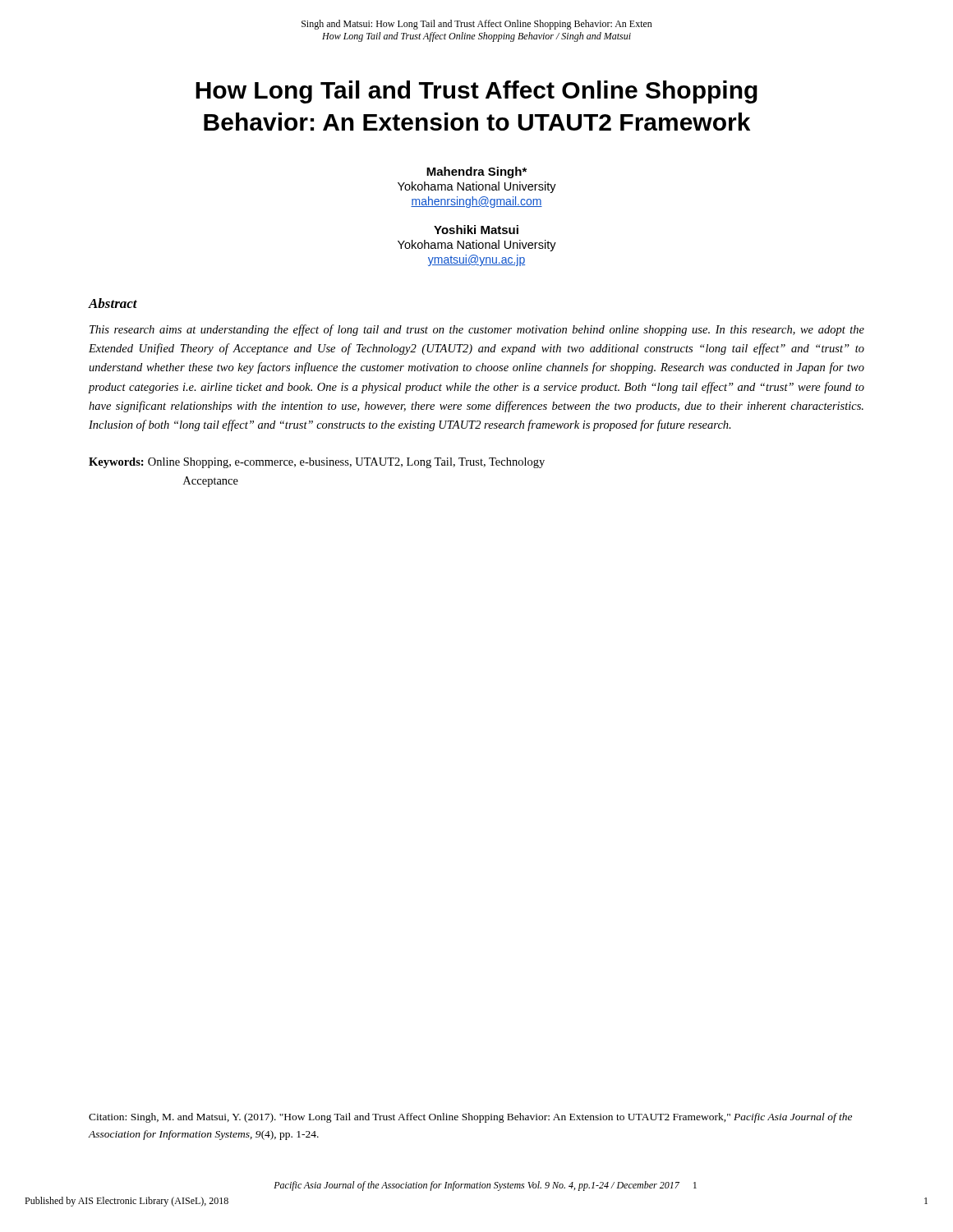Find the block on this page that starts "This research aims at understanding the effect of"
The height and width of the screenshot is (1232, 953).
coord(476,377)
